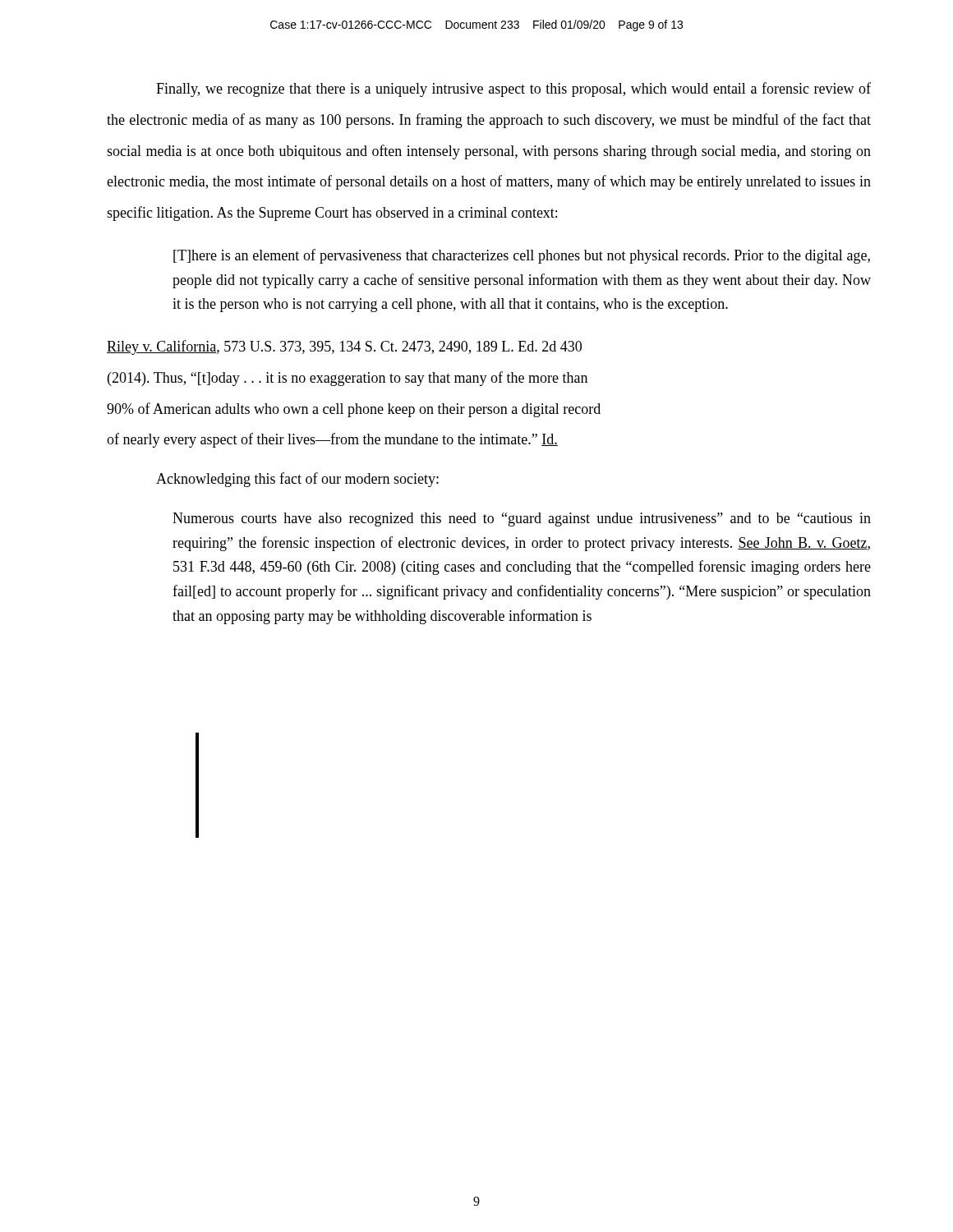Navigate to the text starting "Numerous courts have also recognized this need"

(x=522, y=567)
